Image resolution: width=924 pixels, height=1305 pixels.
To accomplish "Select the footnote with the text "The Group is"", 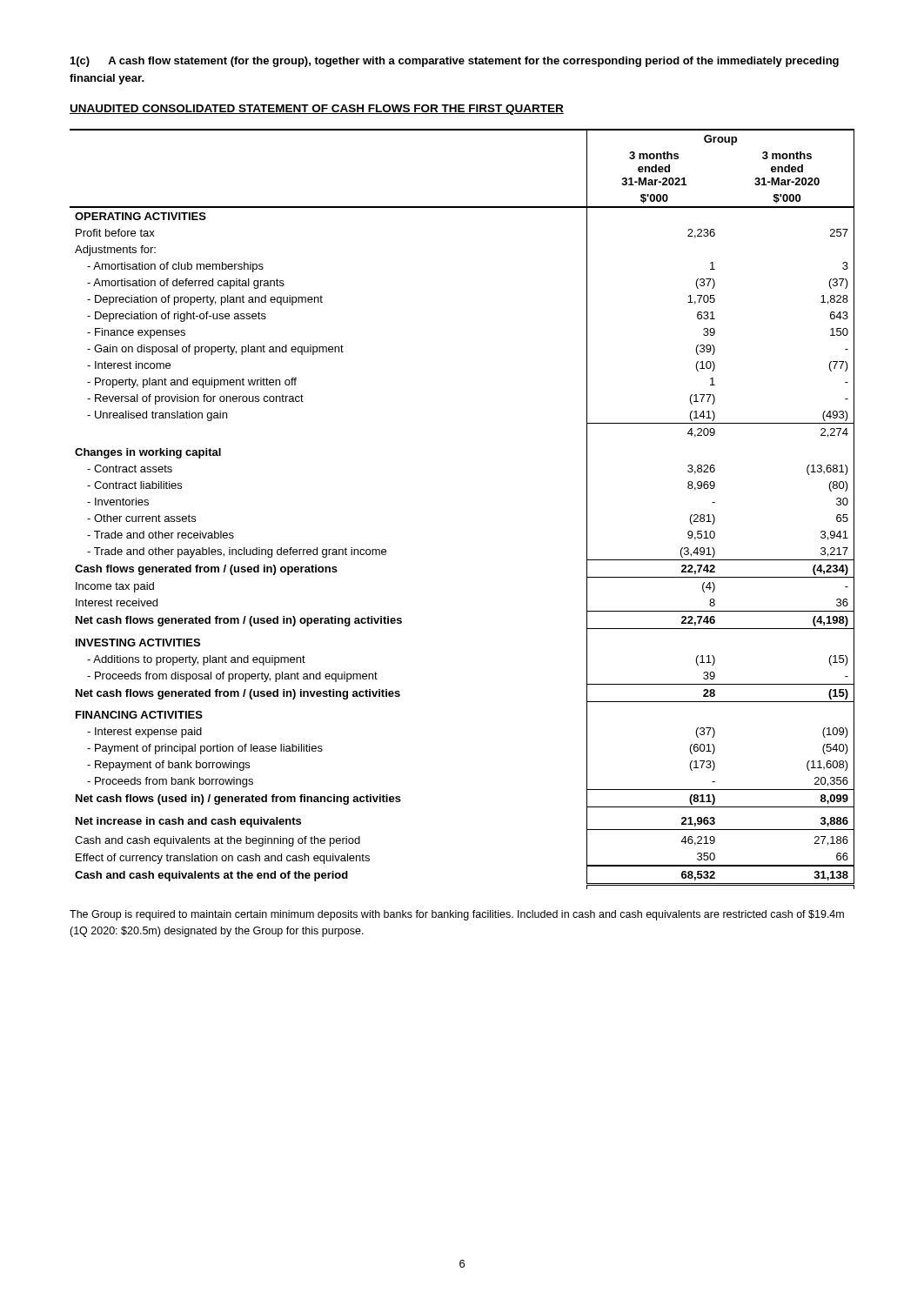I will tap(457, 923).
